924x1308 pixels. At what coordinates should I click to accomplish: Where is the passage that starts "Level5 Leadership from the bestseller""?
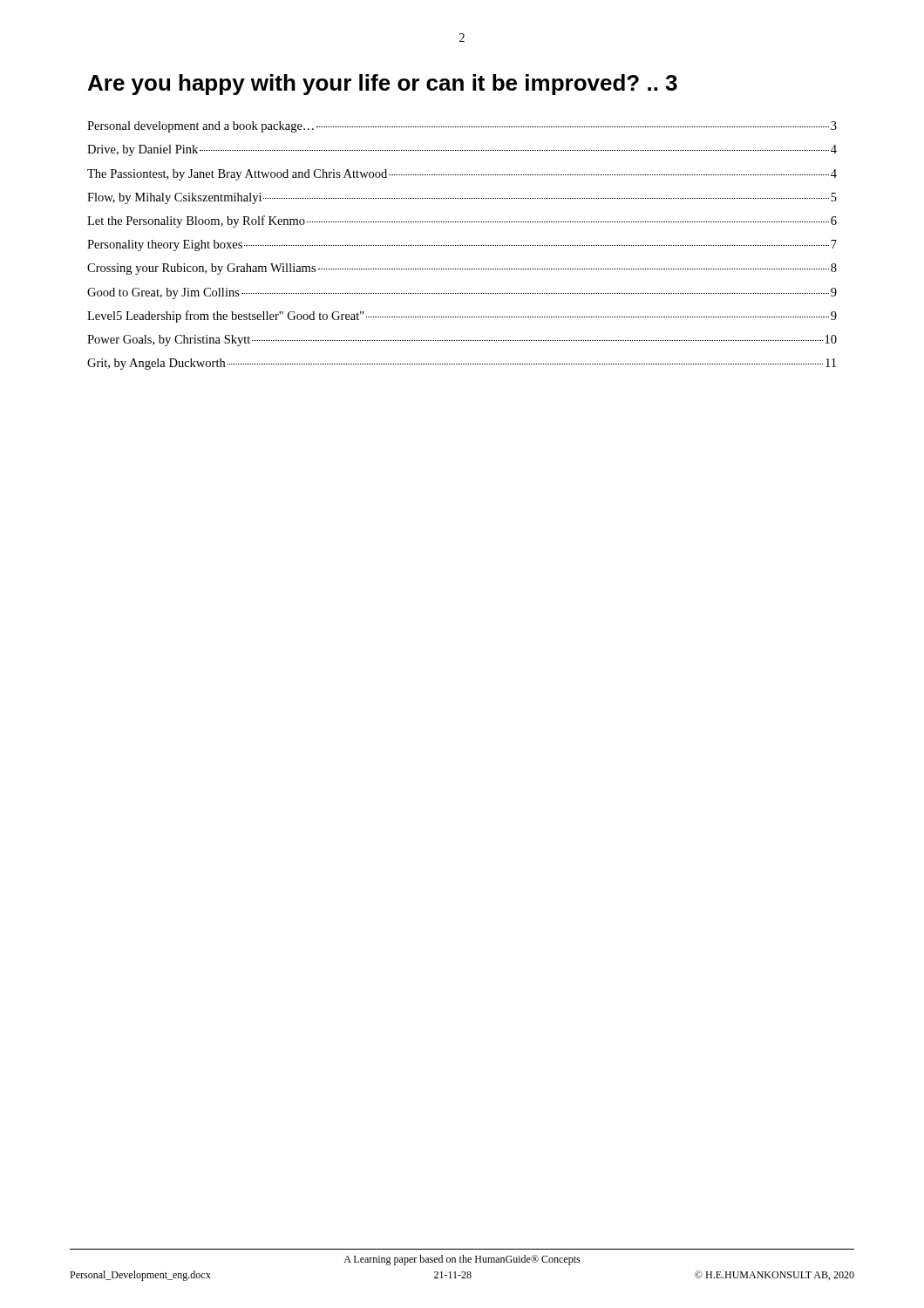click(x=462, y=316)
